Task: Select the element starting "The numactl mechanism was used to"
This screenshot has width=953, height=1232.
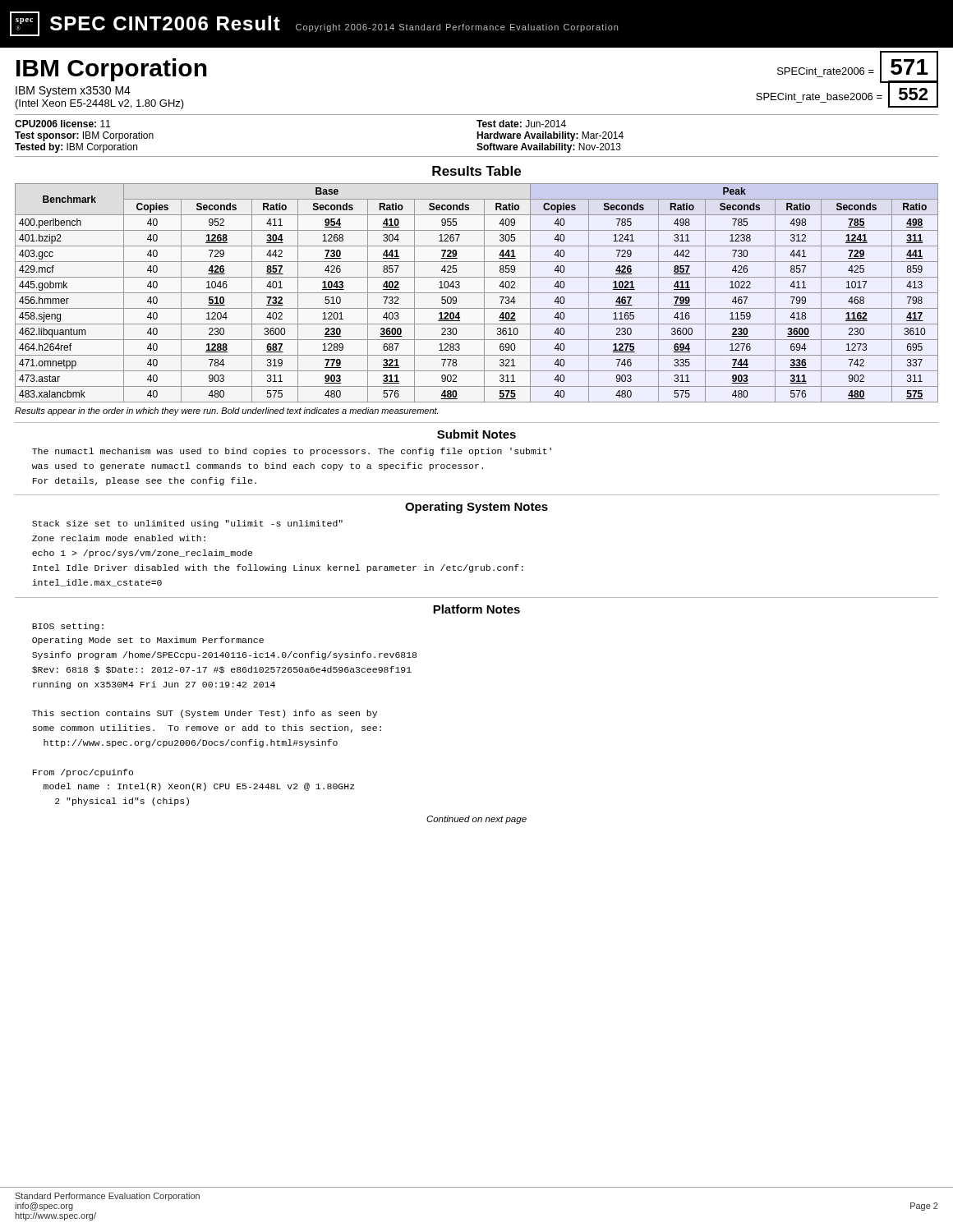Action: pyautogui.click(x=284, y=466)
